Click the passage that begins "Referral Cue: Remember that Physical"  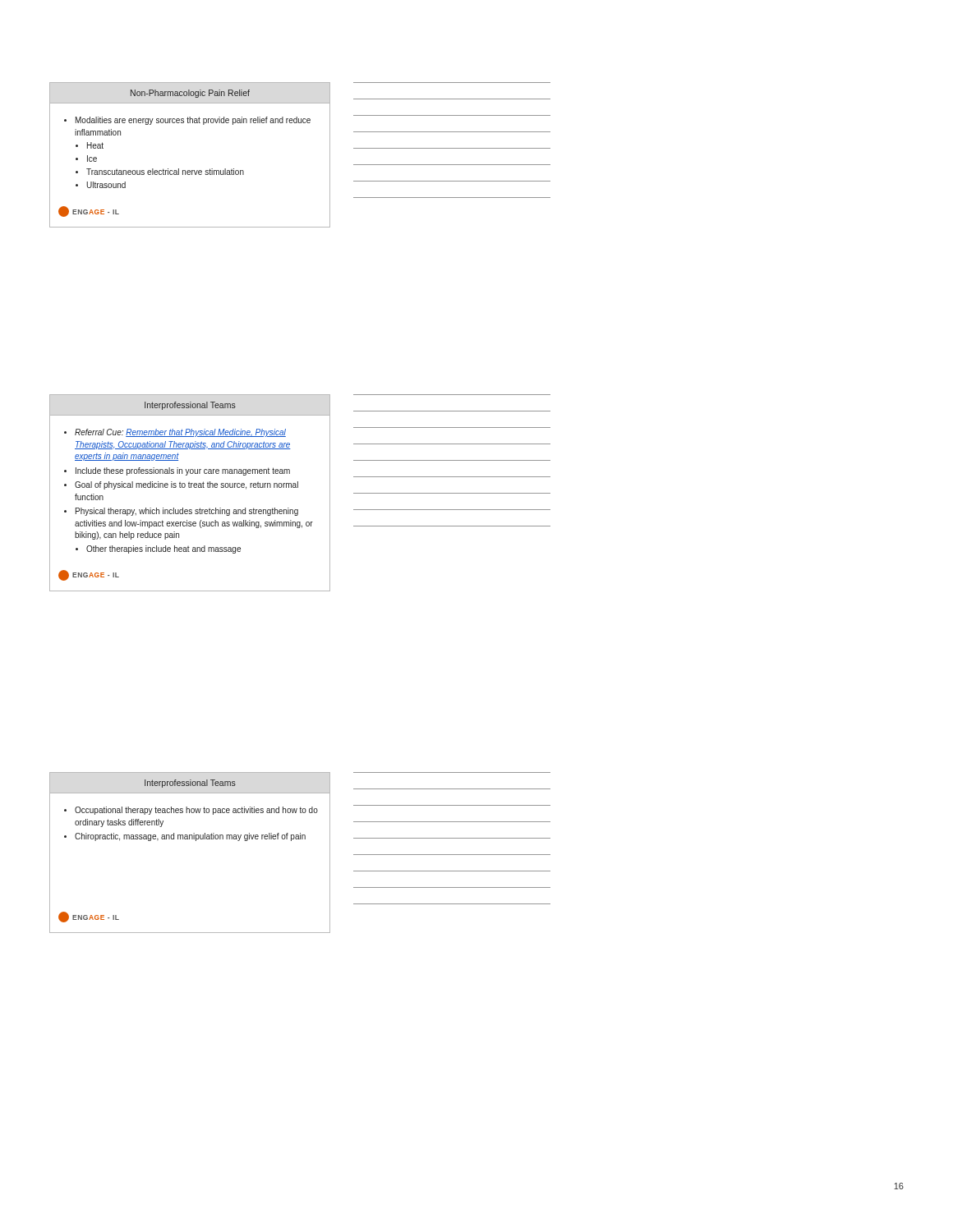point(182,444)
